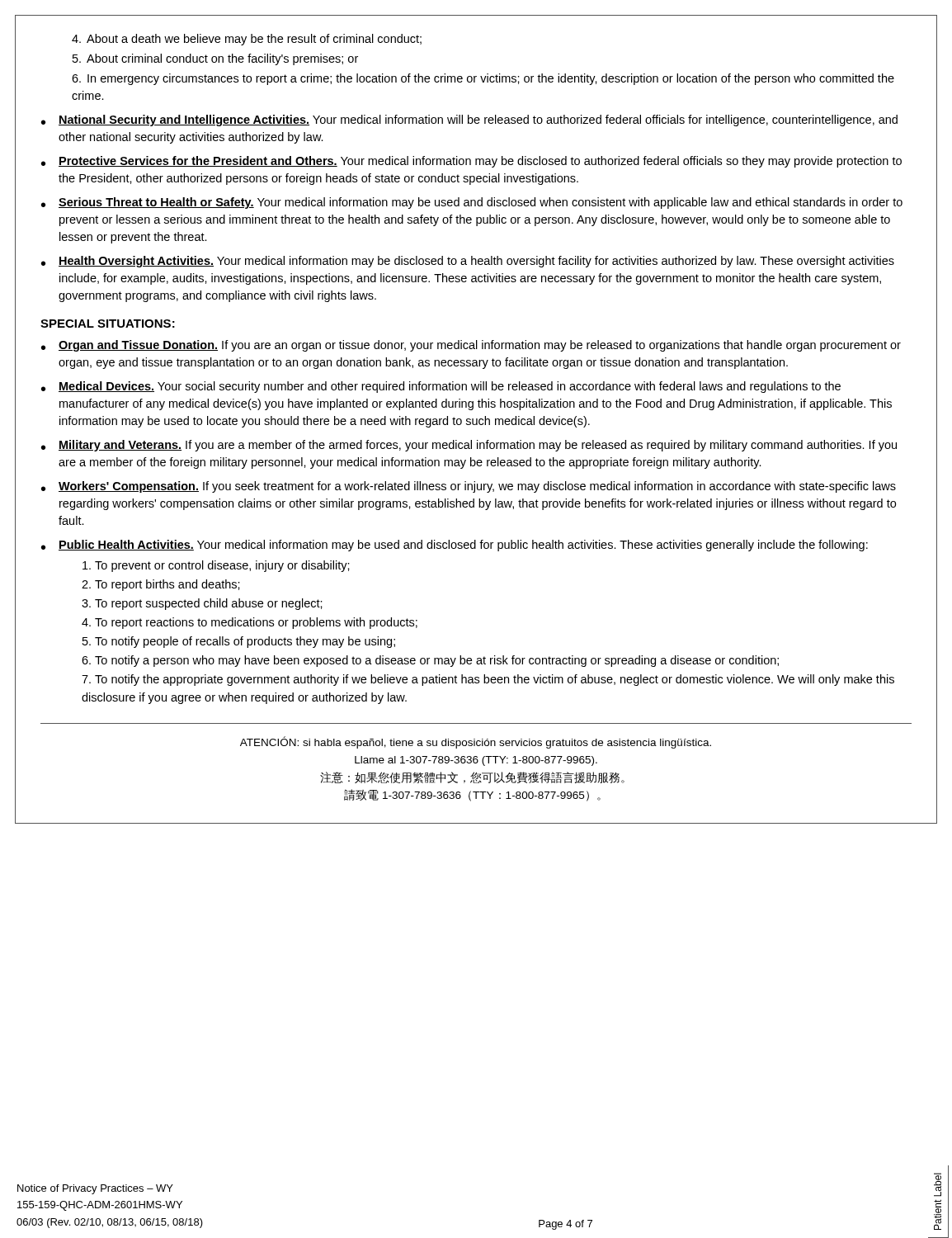Locate the block of text that opens with "• Organ and"
Screen dimensions: 1238x952
coord(476,354)
